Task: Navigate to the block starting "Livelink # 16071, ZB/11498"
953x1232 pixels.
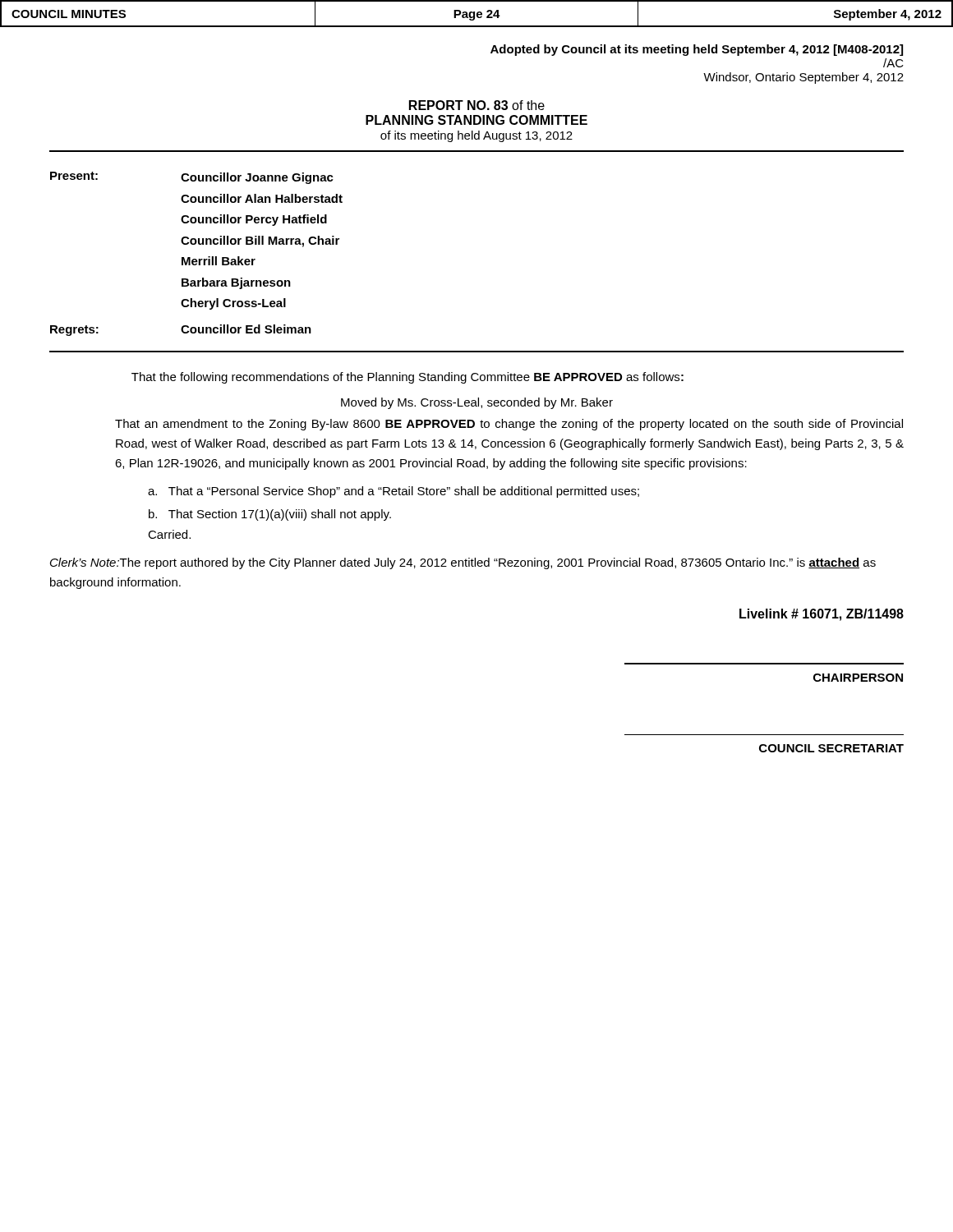Action: (x=821, y=614)
